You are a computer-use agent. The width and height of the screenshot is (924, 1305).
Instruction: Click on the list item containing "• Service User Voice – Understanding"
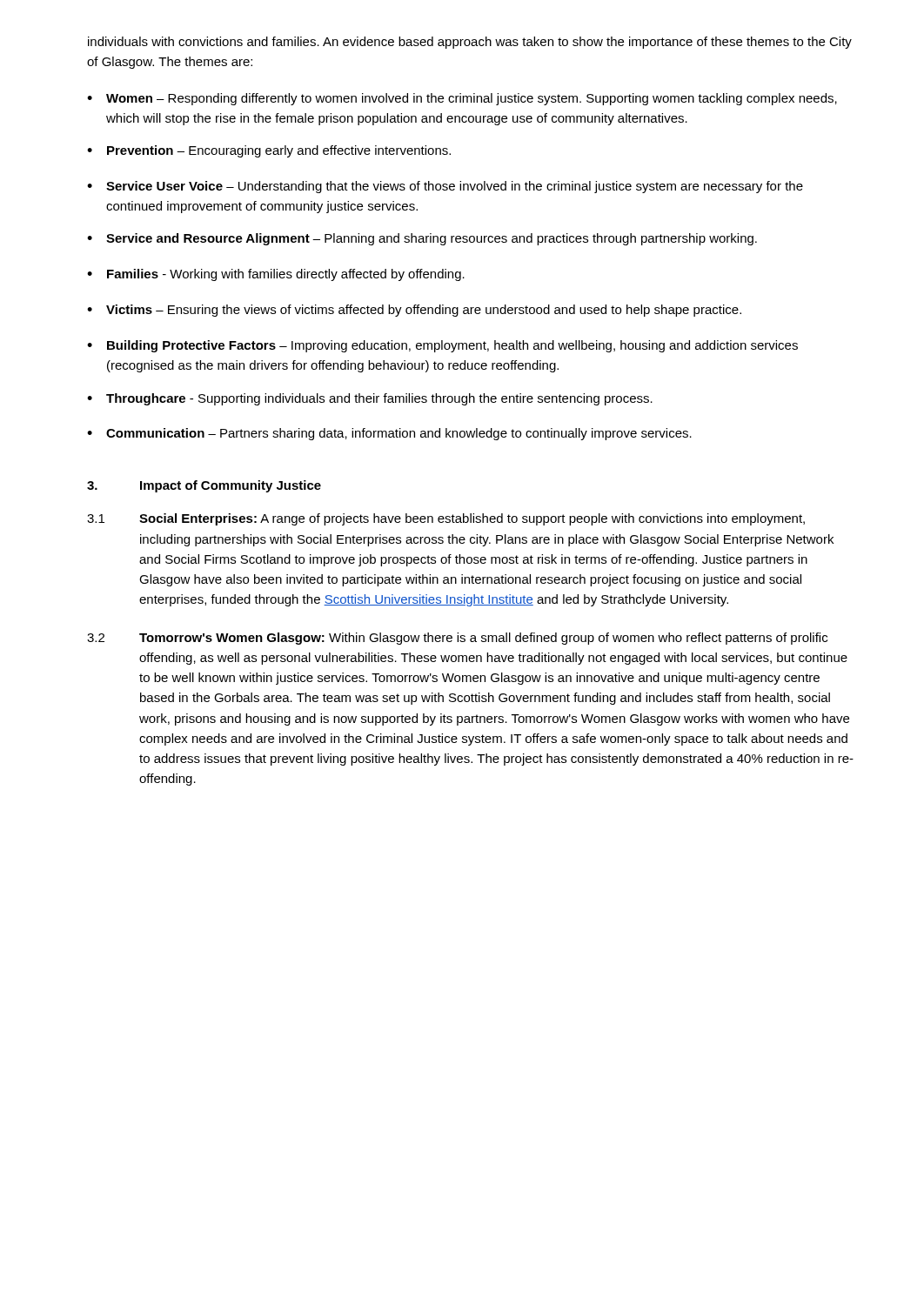(x=471, y=196)
